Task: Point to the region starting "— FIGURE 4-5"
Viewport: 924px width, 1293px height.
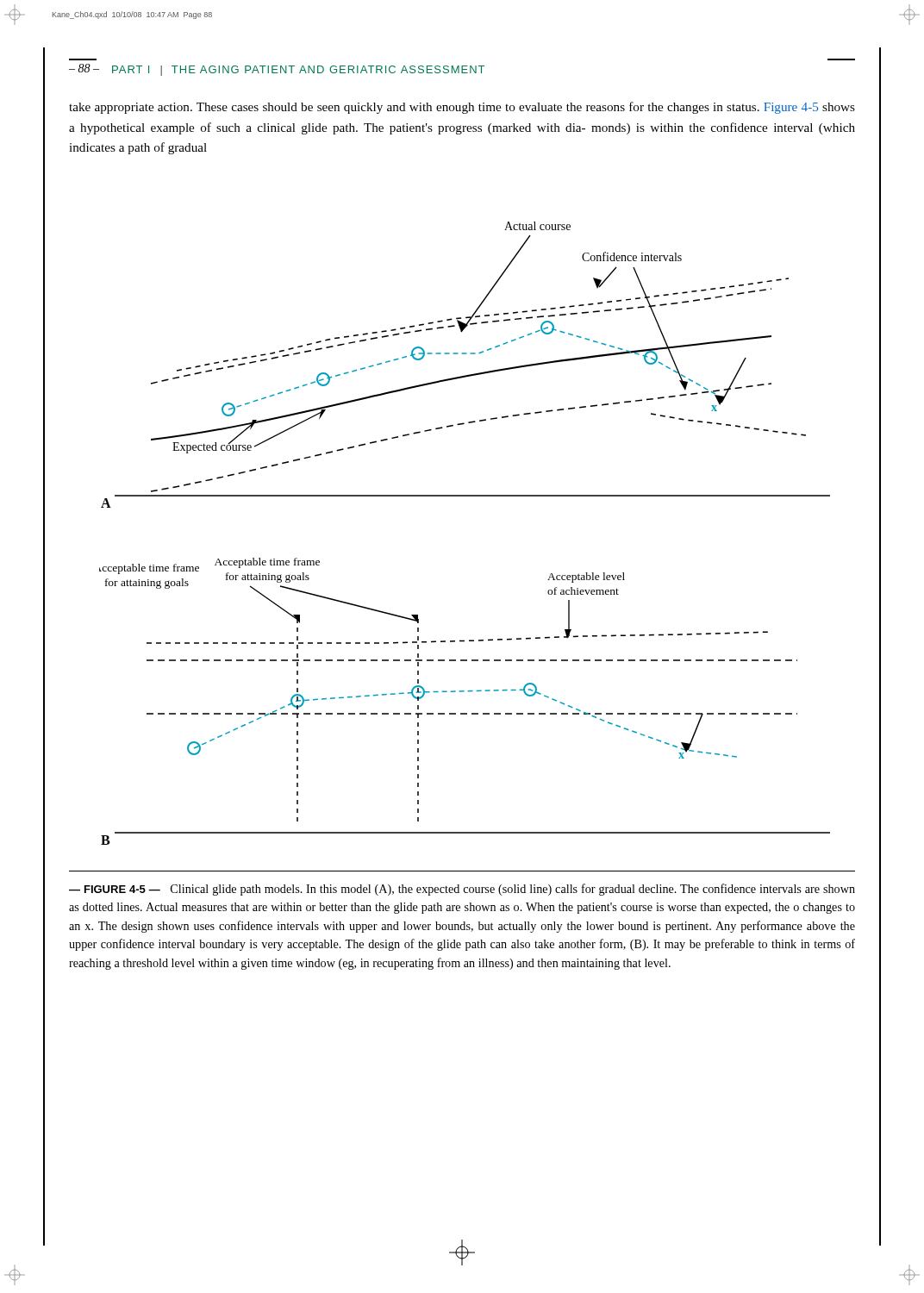Action: (x=462, y=921)
